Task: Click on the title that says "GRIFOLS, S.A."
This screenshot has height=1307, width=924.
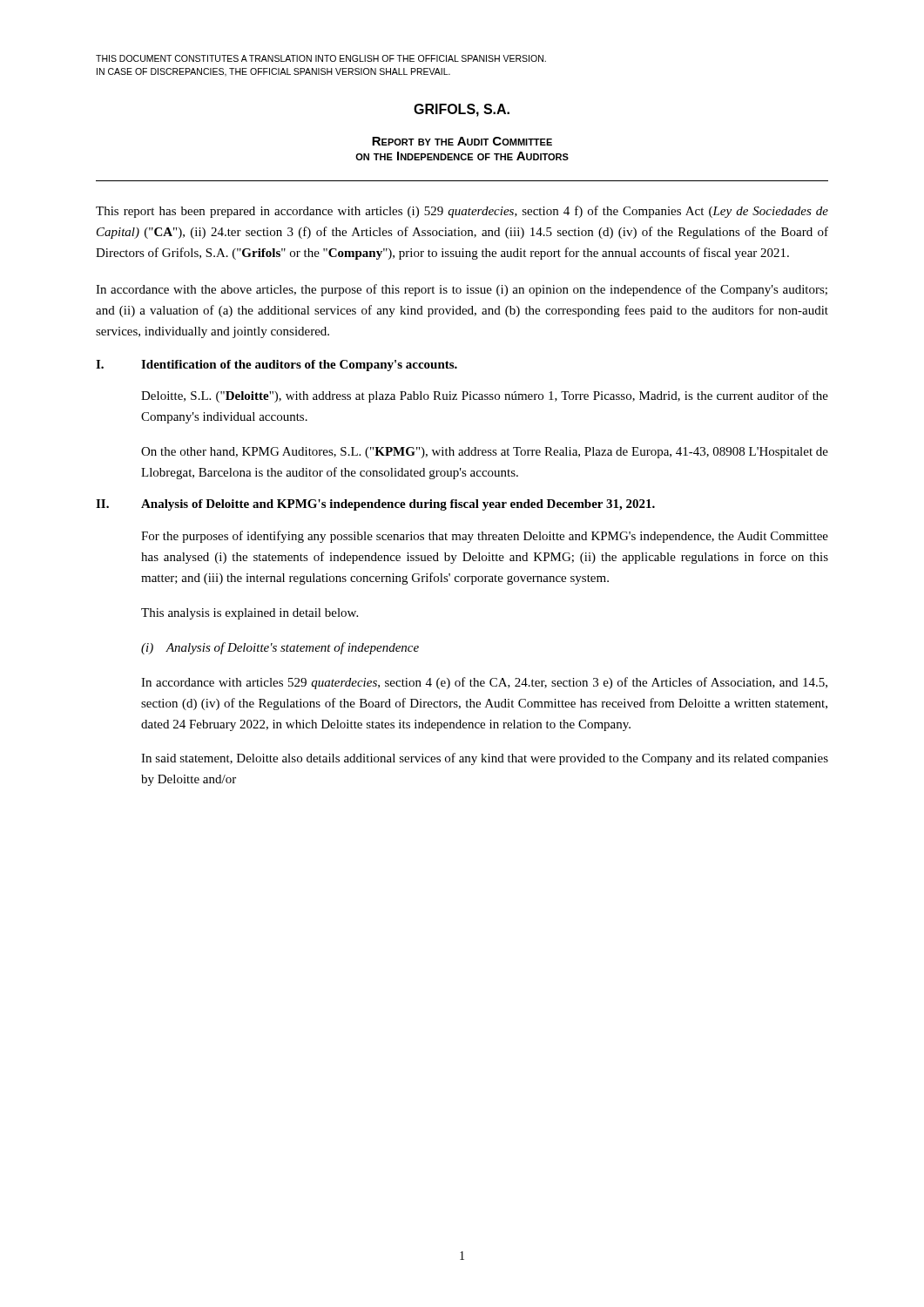Action: coord(462,110)
